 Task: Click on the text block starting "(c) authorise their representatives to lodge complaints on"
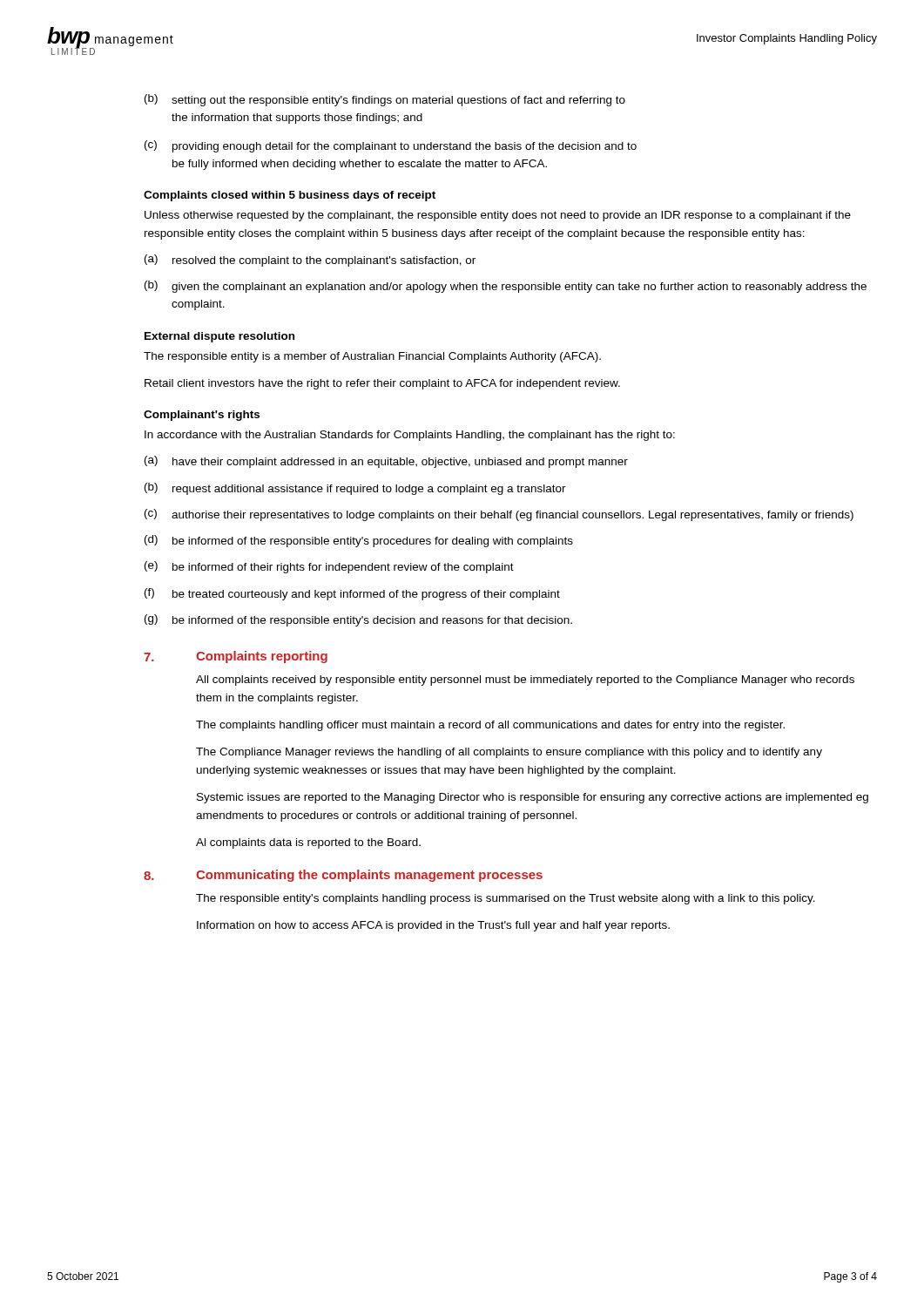[510, 515]
